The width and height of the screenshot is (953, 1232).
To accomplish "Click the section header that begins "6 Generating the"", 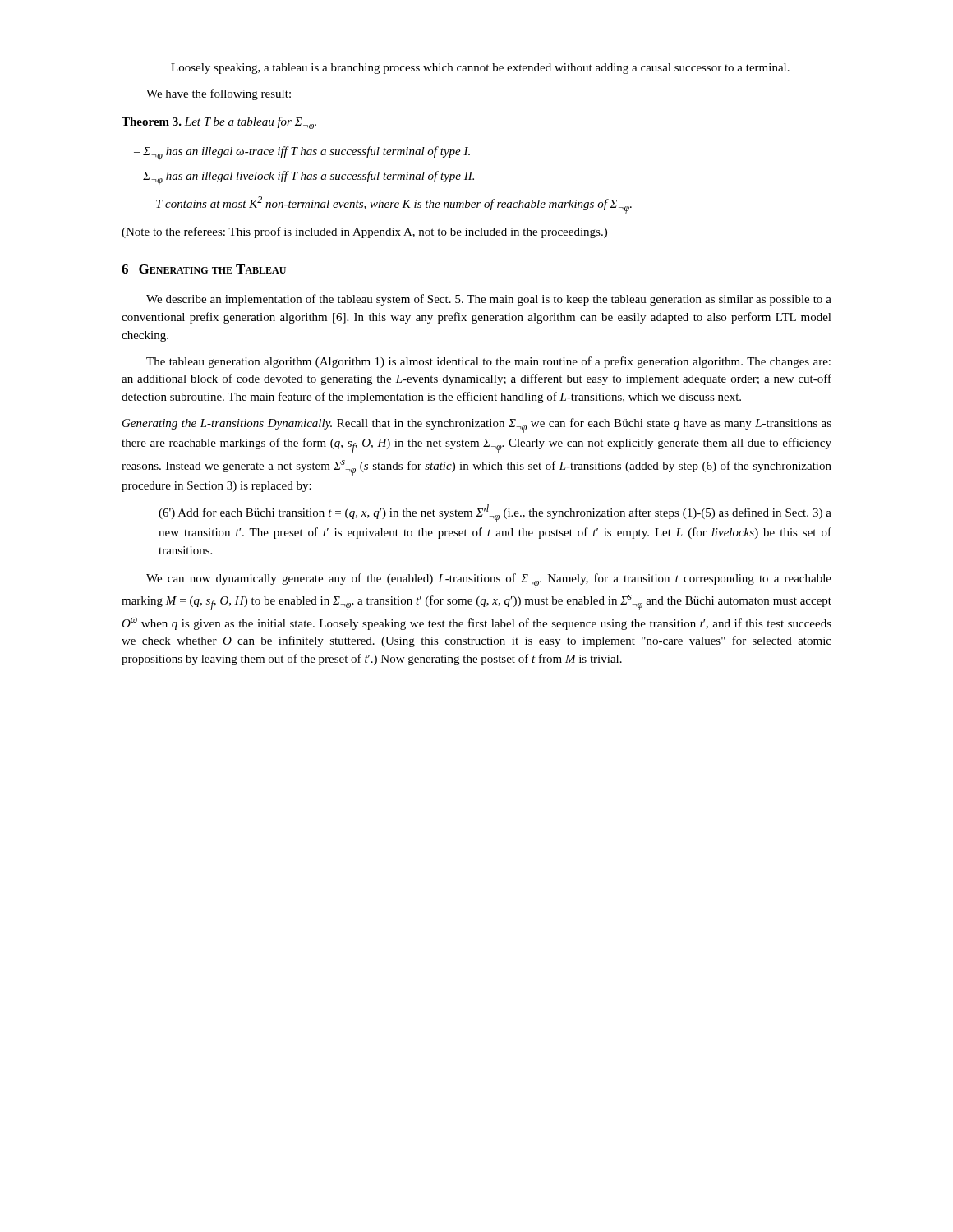I will click(x=204, y=269).
